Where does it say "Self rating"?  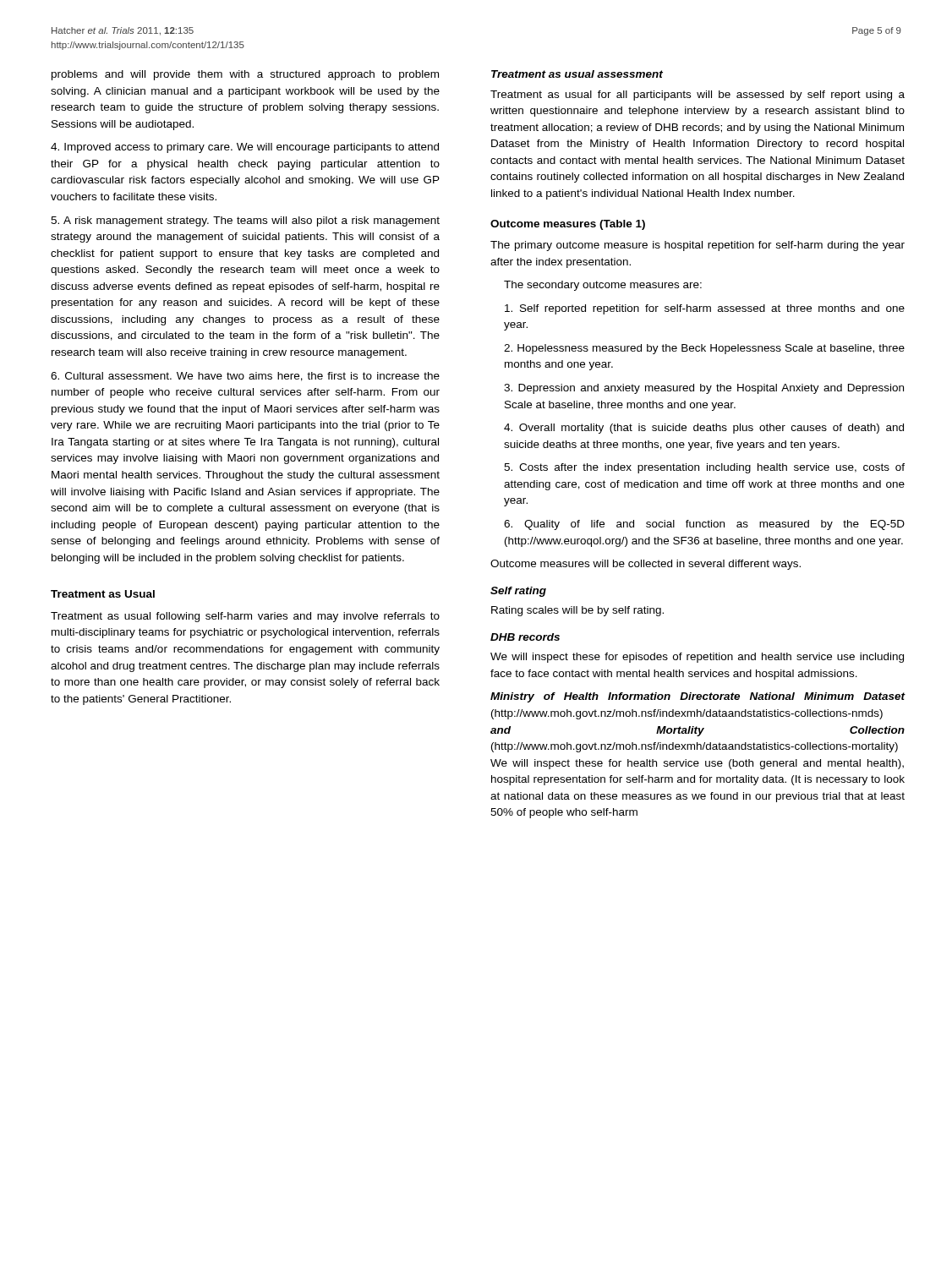pyautogui.click(x=518, y=590)
